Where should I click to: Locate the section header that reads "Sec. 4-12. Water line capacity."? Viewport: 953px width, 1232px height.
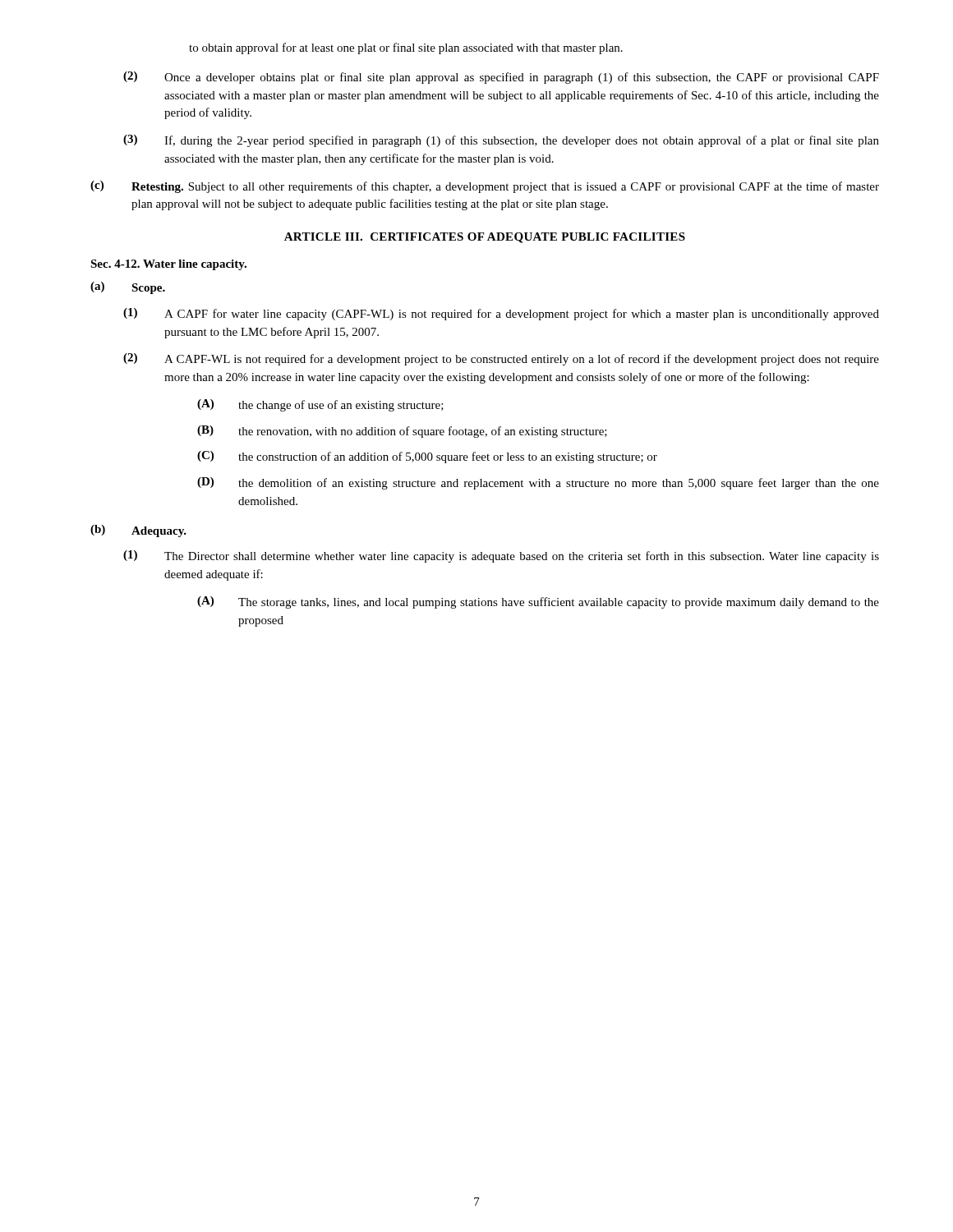coord(169,264)
